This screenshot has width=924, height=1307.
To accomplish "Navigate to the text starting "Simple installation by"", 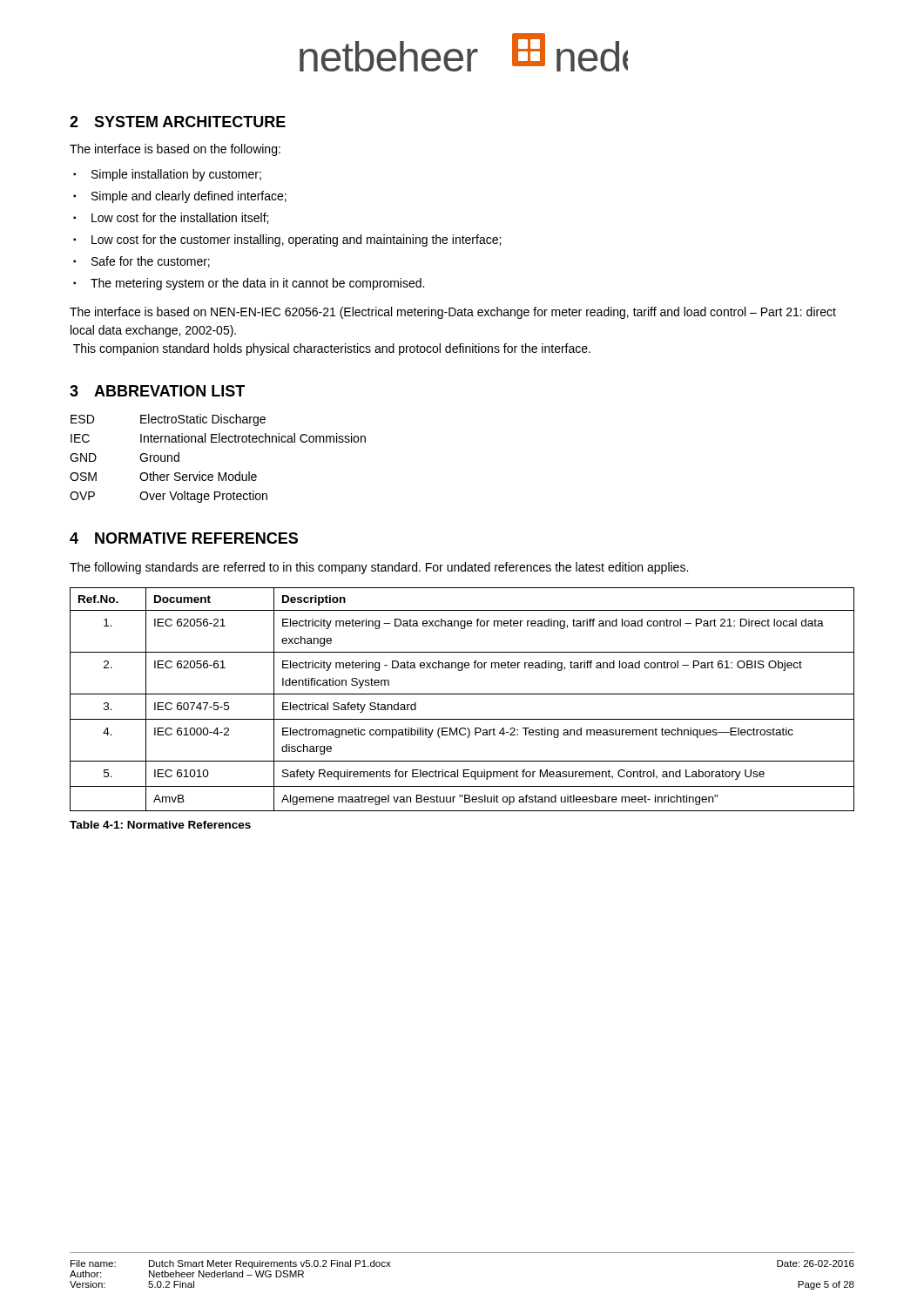I will 176,174.
